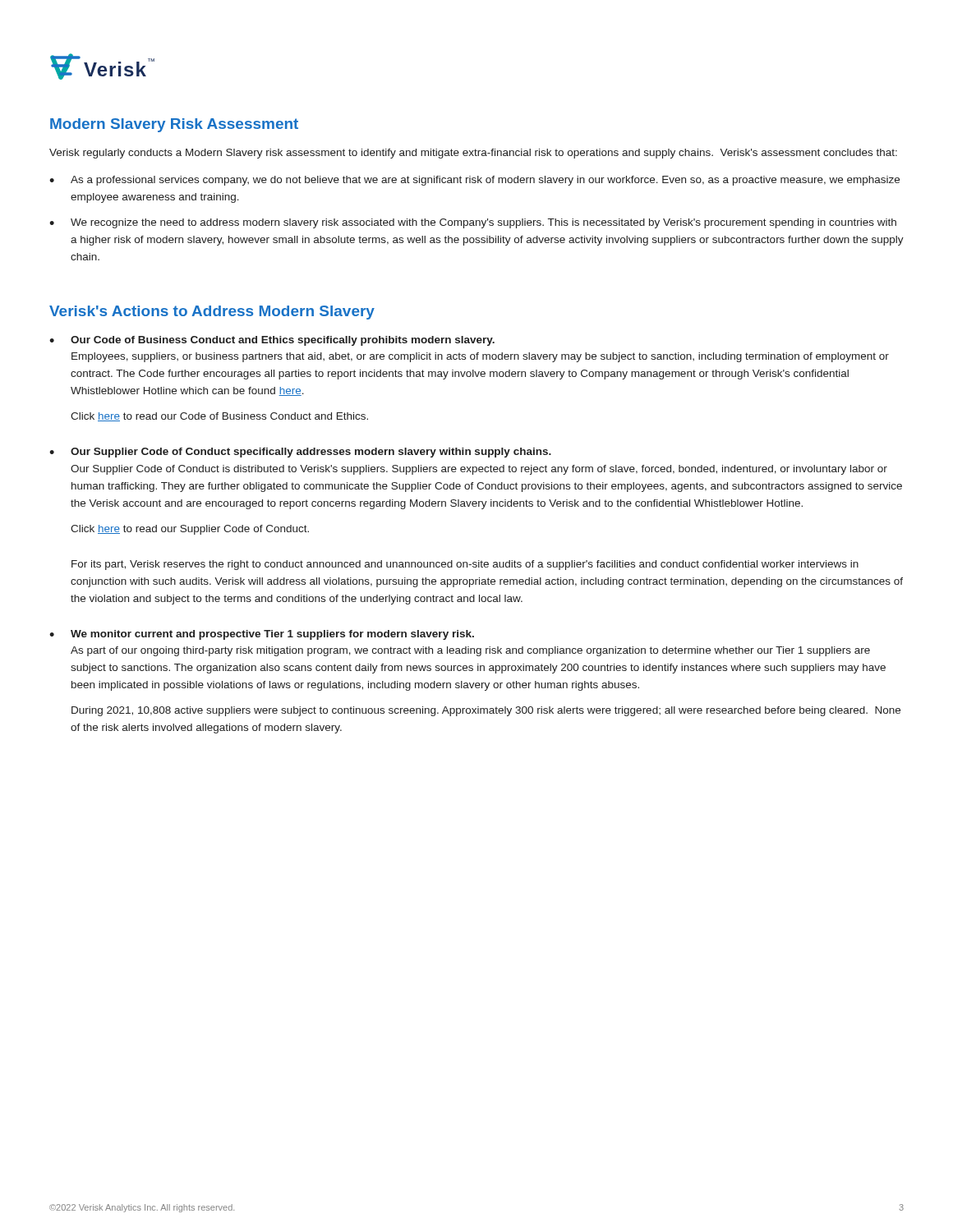
Task: Click on the list item with the text "• Our Supplier Code of Conduct specifically"
Action: 476,478
